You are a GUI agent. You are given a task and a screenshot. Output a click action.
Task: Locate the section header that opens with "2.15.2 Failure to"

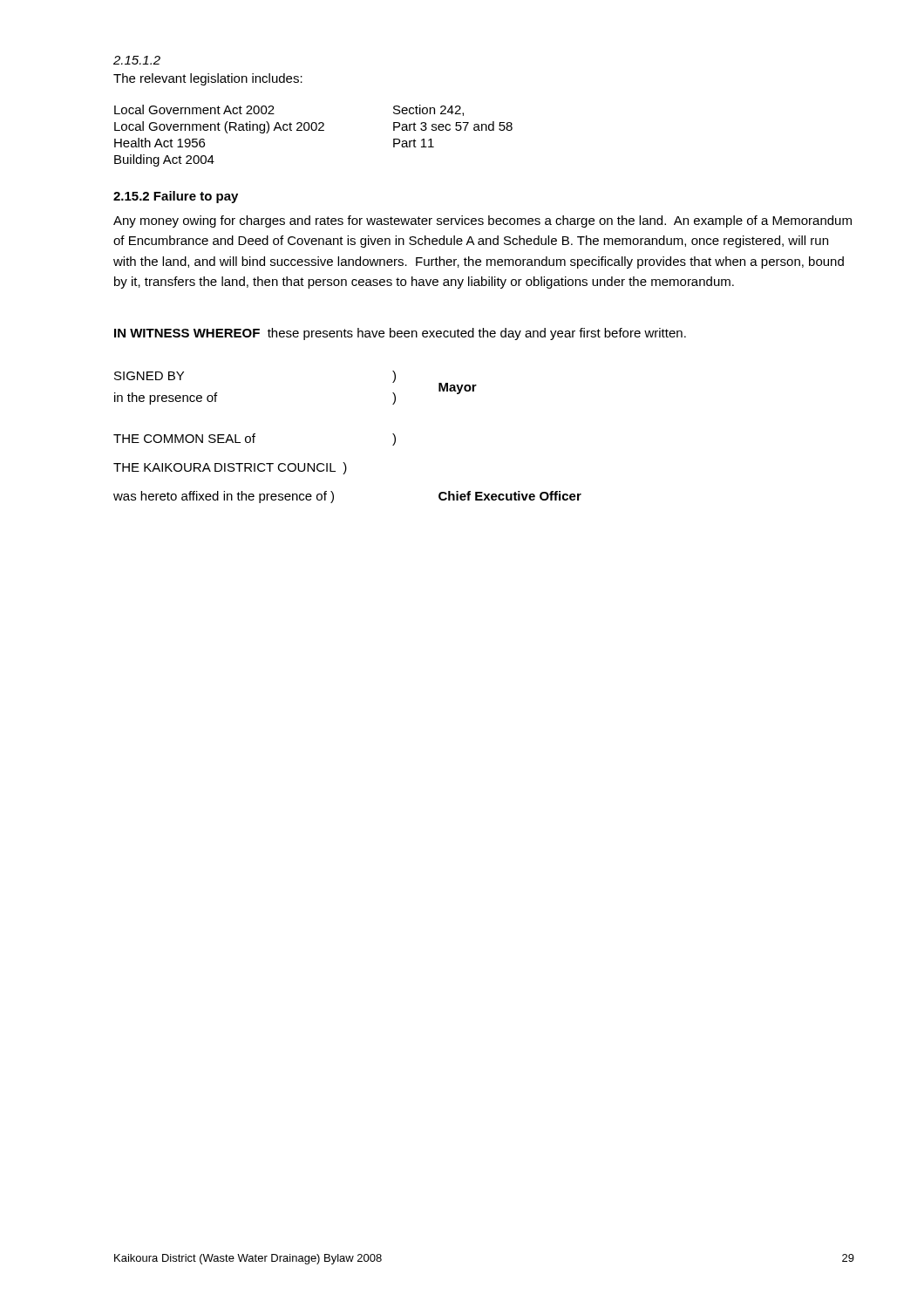click(x=176, y=196)
